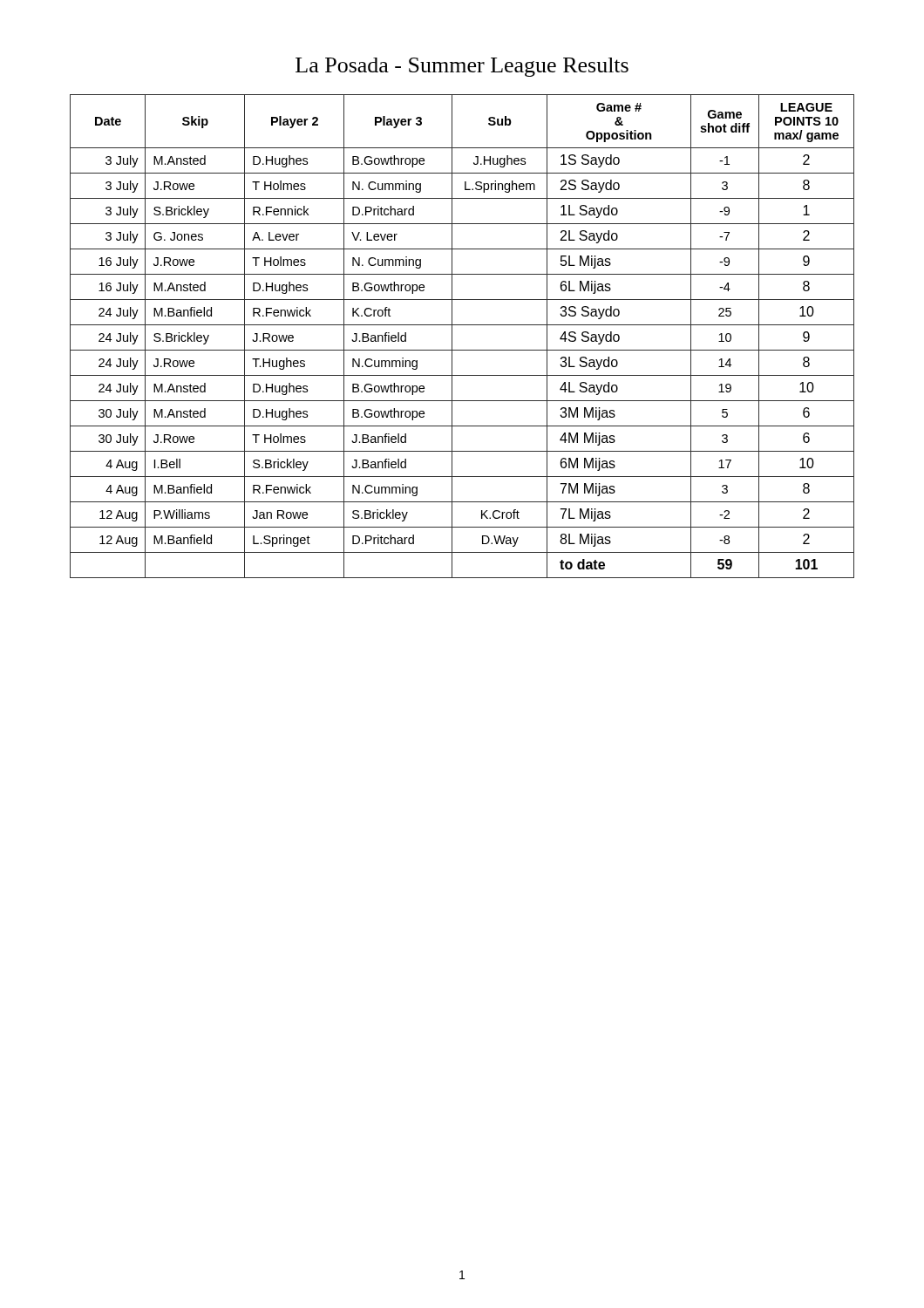The width and height of the screenshot is (924, 1308).
Task: Find the block starting "La Posada - Summer League Results"
Action: 462,65
